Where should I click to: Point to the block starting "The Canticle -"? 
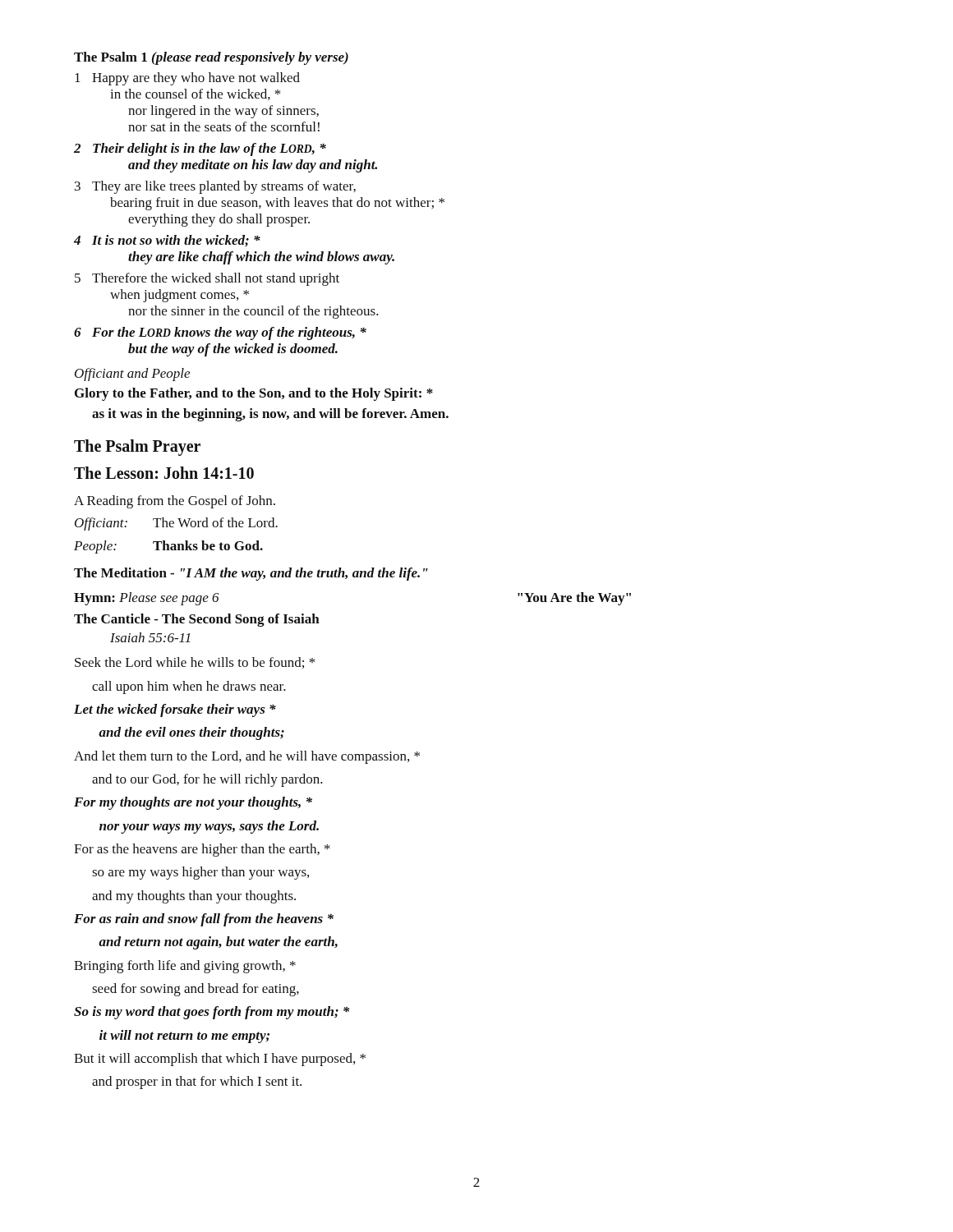pyautogui.click(x=197, y=619)
